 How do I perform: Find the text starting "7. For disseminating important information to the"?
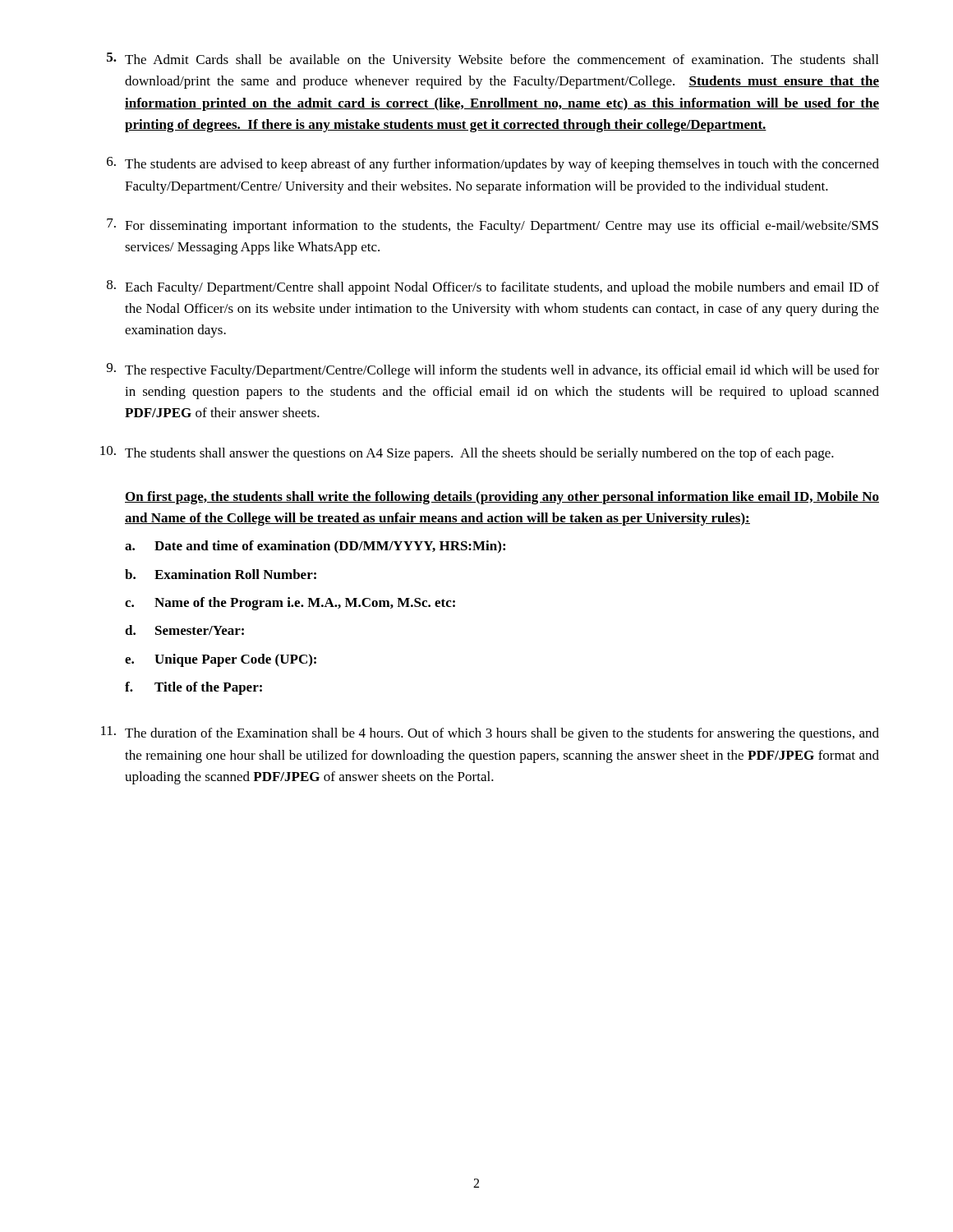pyautogui.click(x=476, y=237)
